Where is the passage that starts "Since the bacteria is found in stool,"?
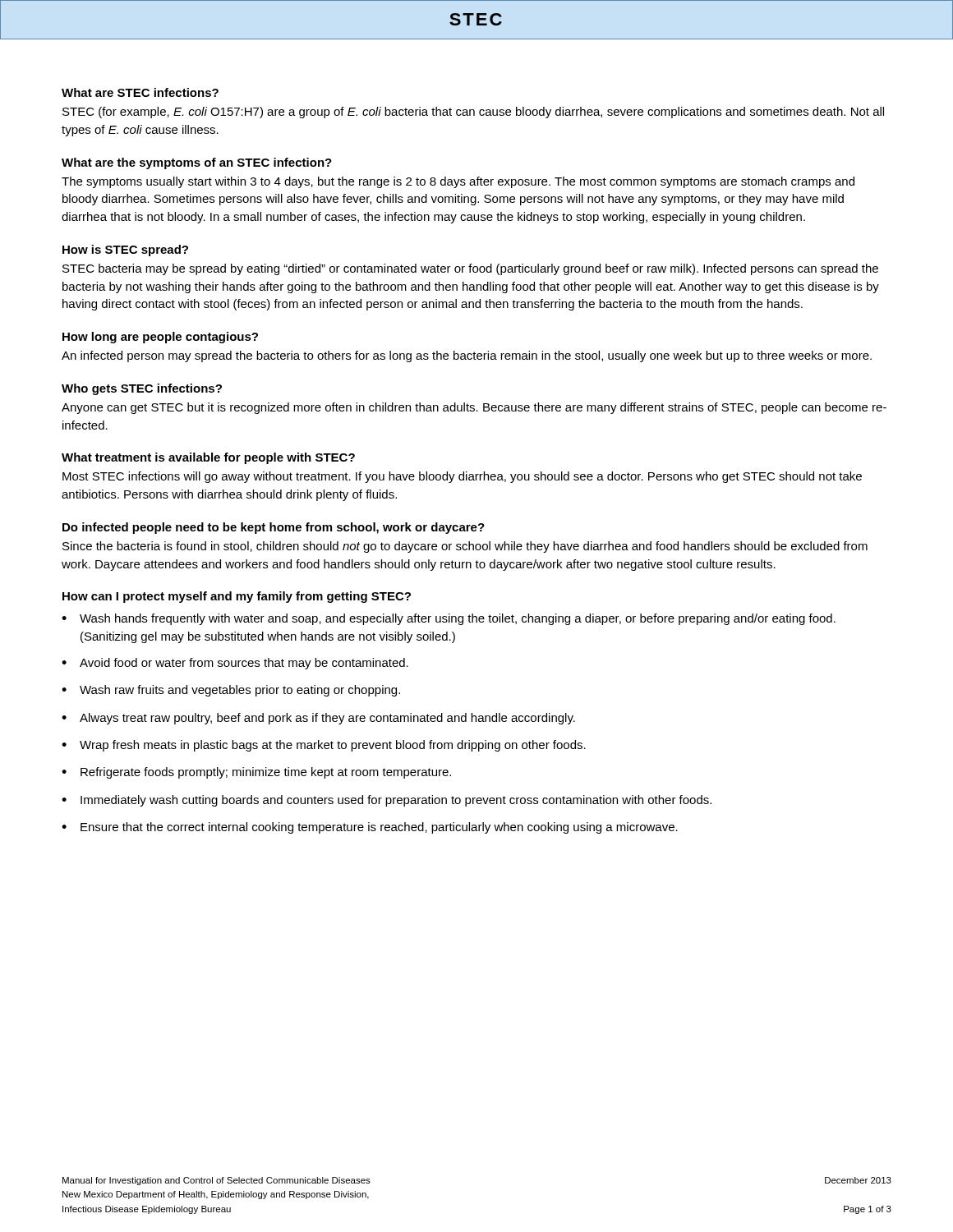 coord(465,555)
